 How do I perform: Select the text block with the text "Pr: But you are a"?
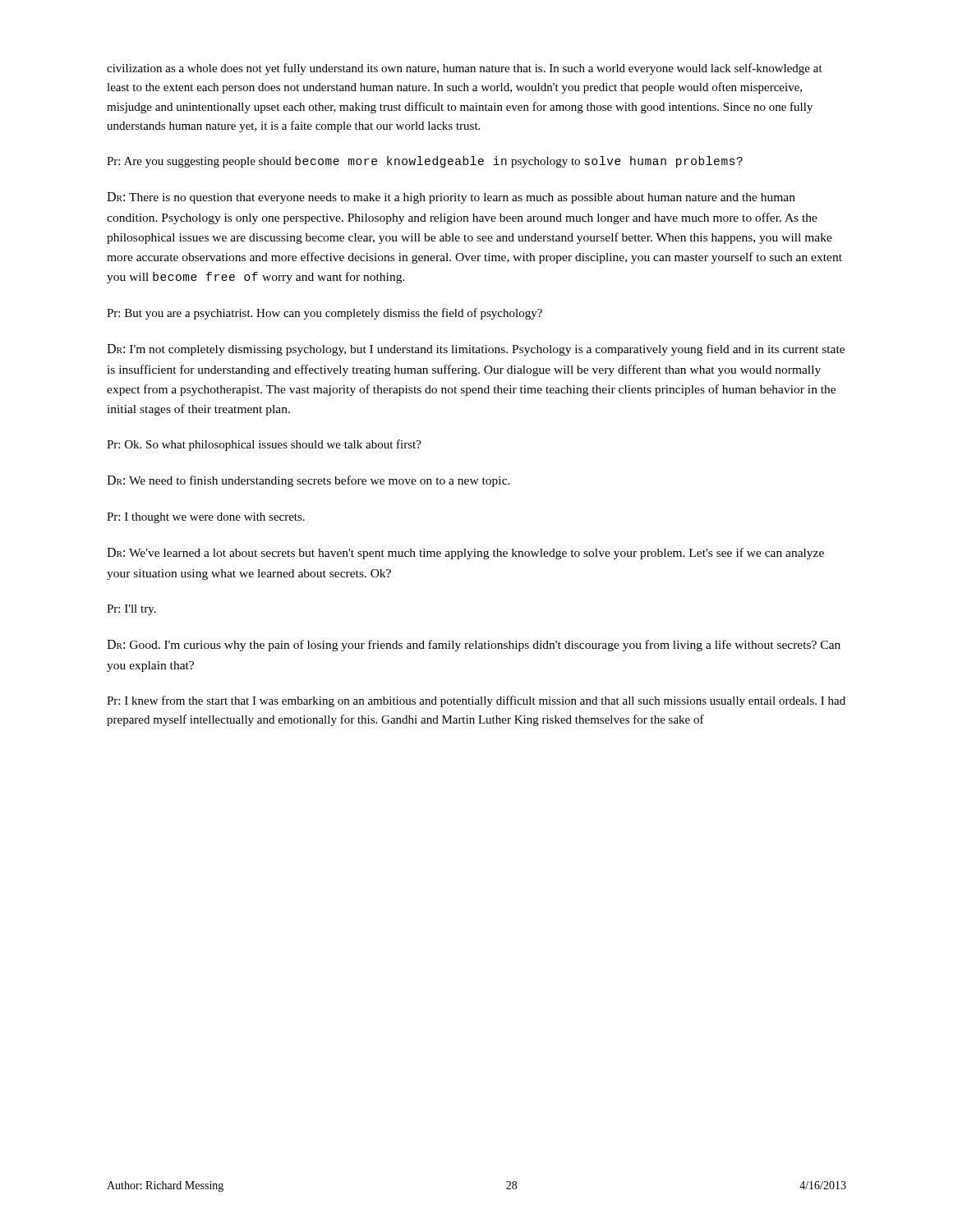click(x=325, y=313)
